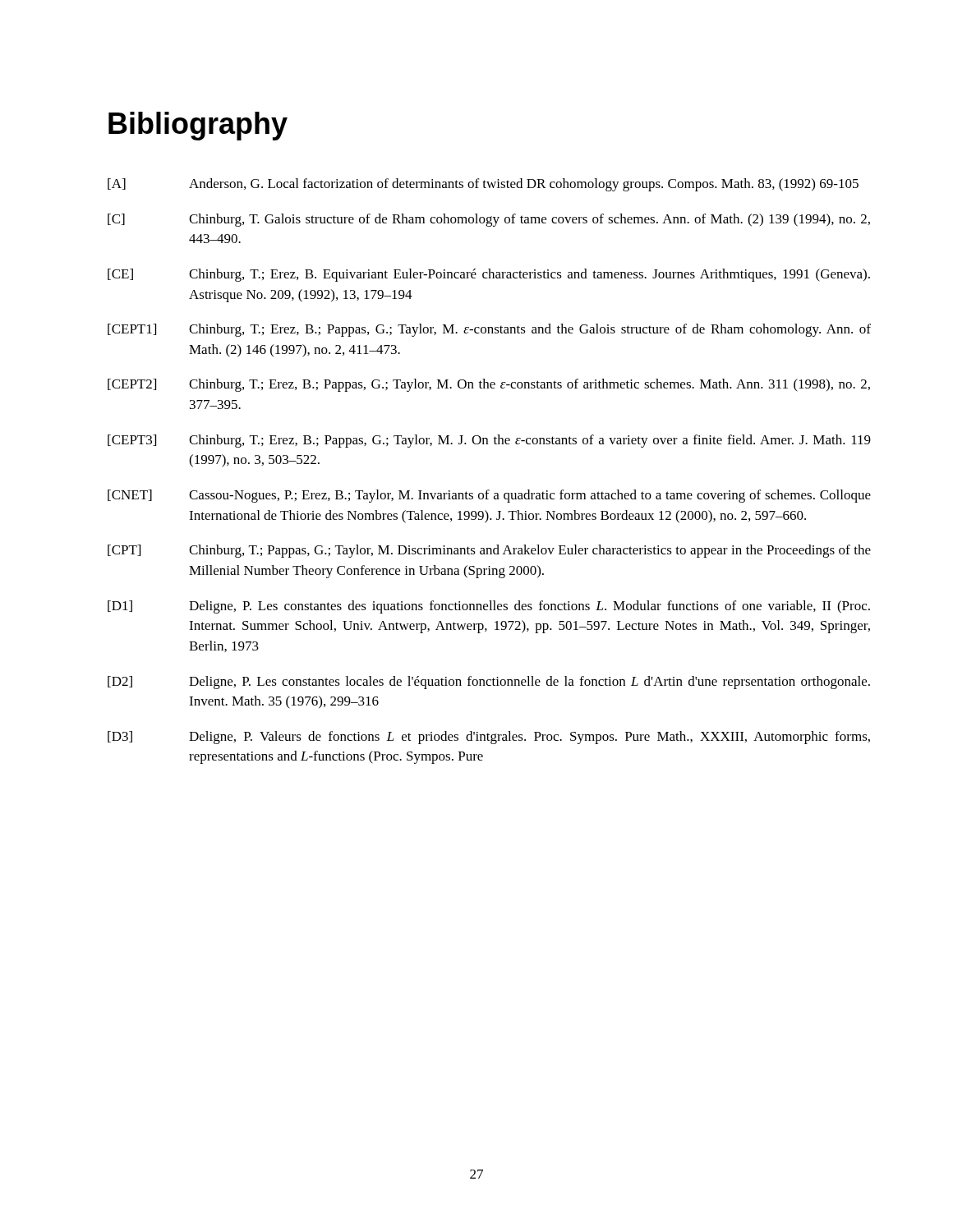Find the passage starting "[CE] Chinburg, T.; Erez, B. Equivariant"

pos(489,285)
